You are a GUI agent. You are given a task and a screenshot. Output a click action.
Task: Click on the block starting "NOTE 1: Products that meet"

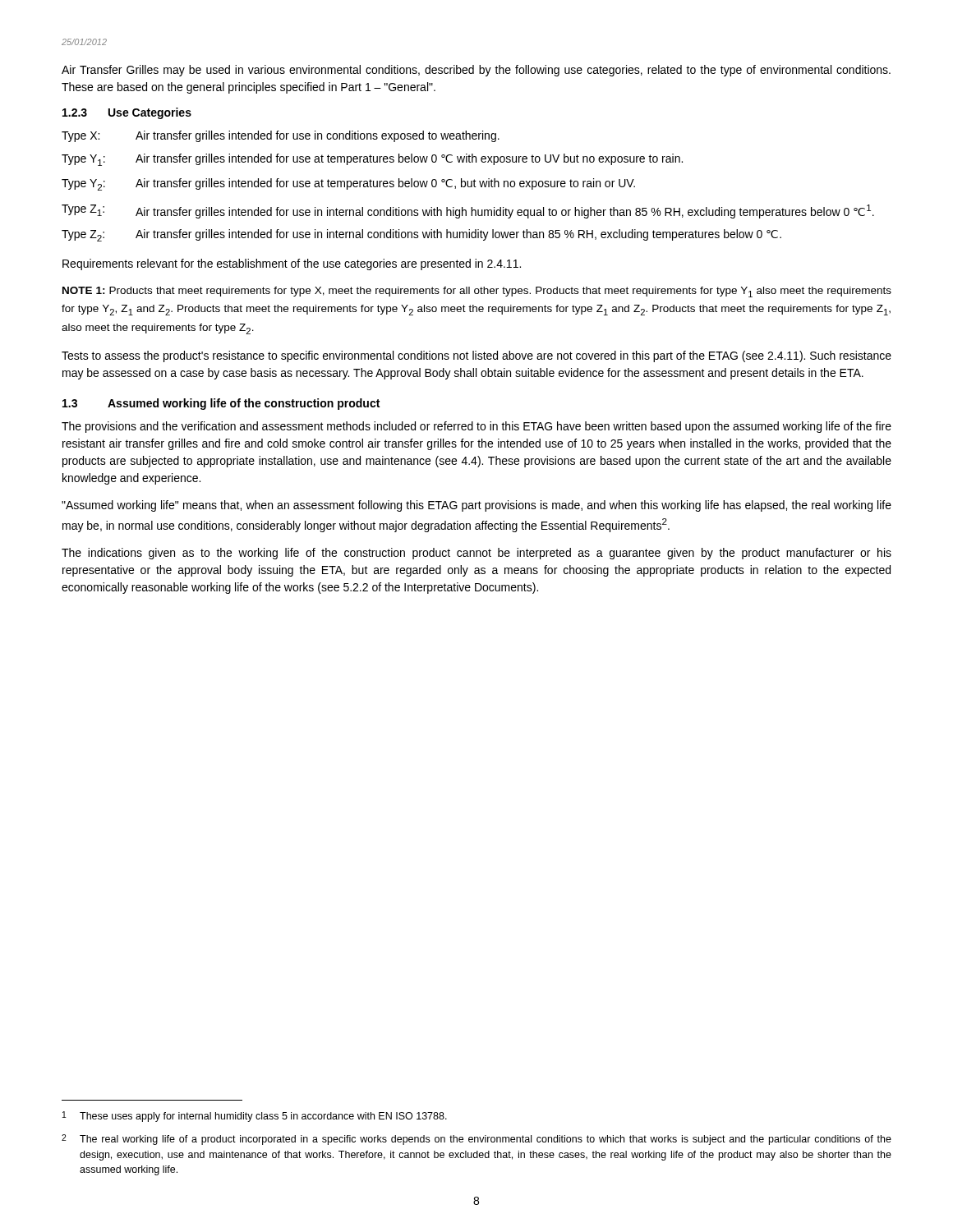pyautogui.click(x=476, y=310)
